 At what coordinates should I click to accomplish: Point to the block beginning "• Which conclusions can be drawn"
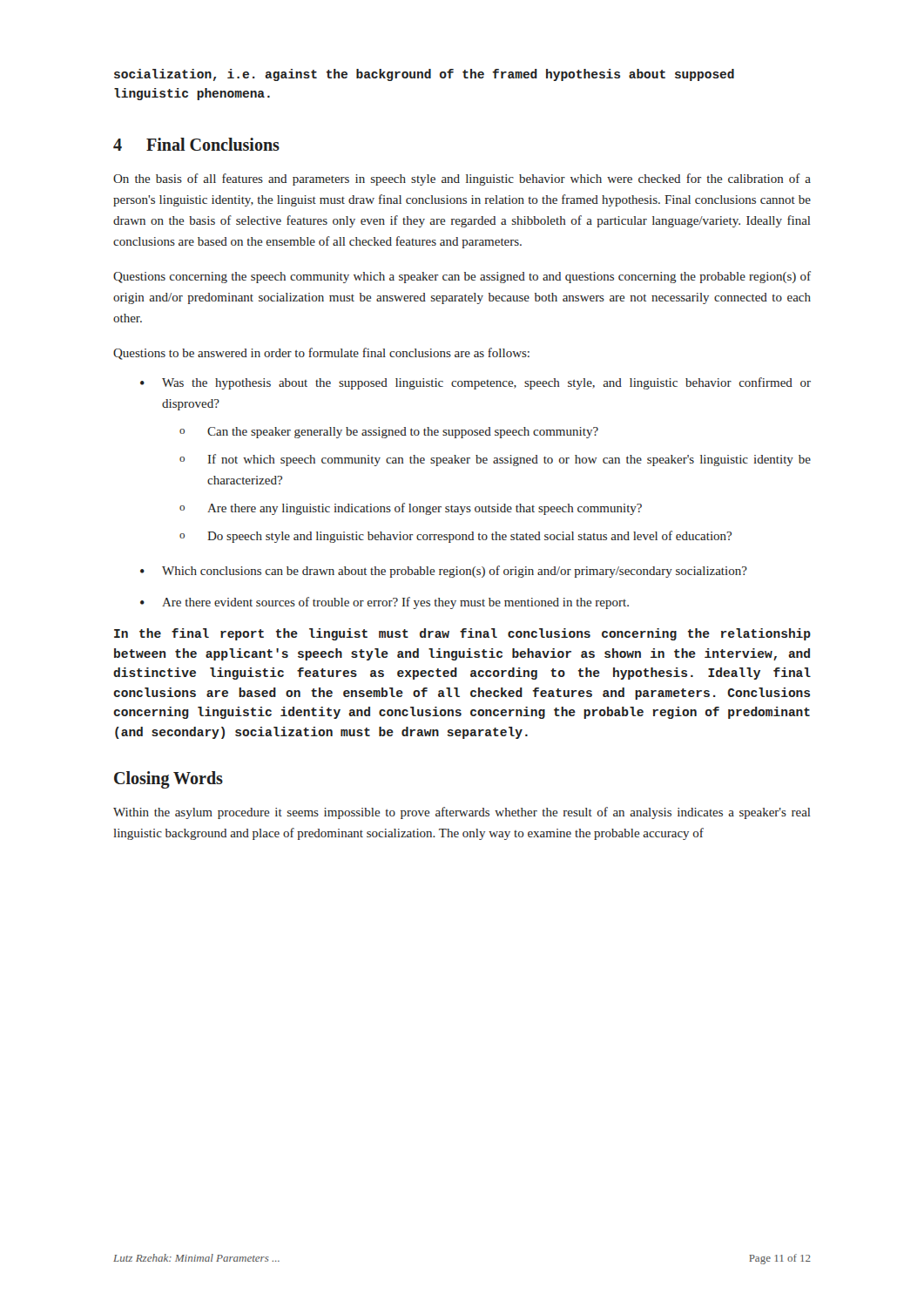click(475, 573)
